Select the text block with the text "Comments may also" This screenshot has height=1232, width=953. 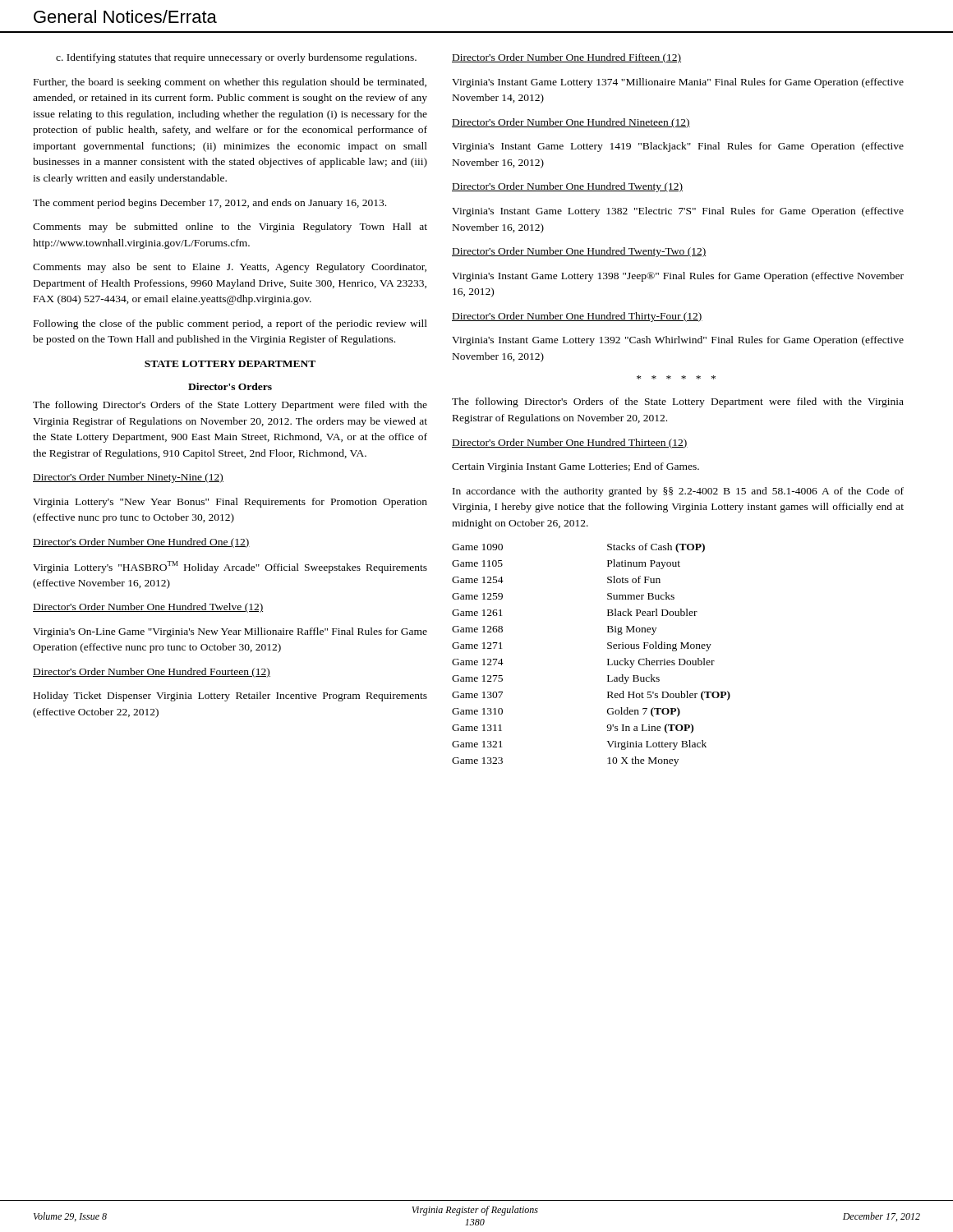pyautogui.click(x=230, y=283)
